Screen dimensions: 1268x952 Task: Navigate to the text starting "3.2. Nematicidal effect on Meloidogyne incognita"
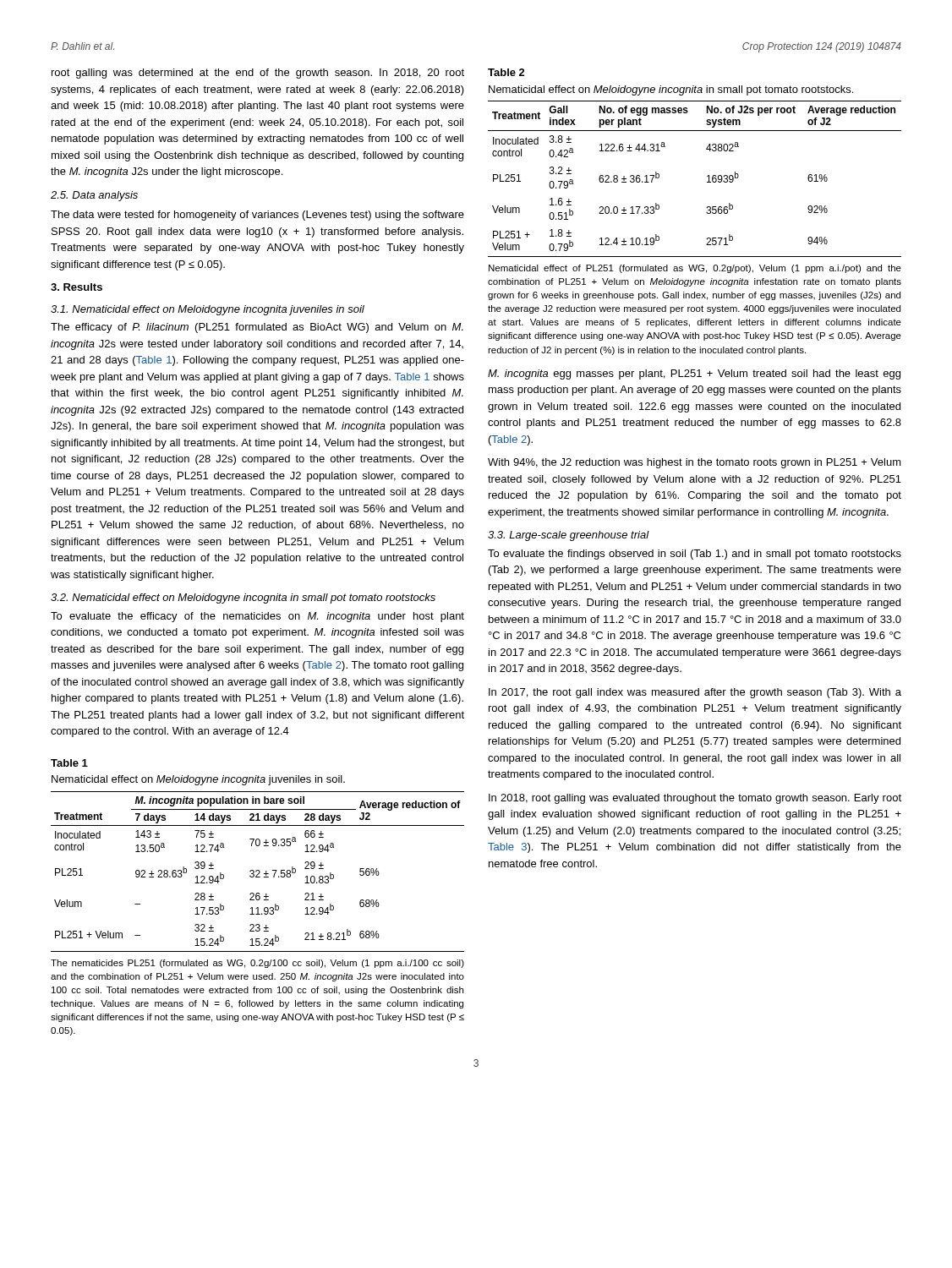point(257,597)
